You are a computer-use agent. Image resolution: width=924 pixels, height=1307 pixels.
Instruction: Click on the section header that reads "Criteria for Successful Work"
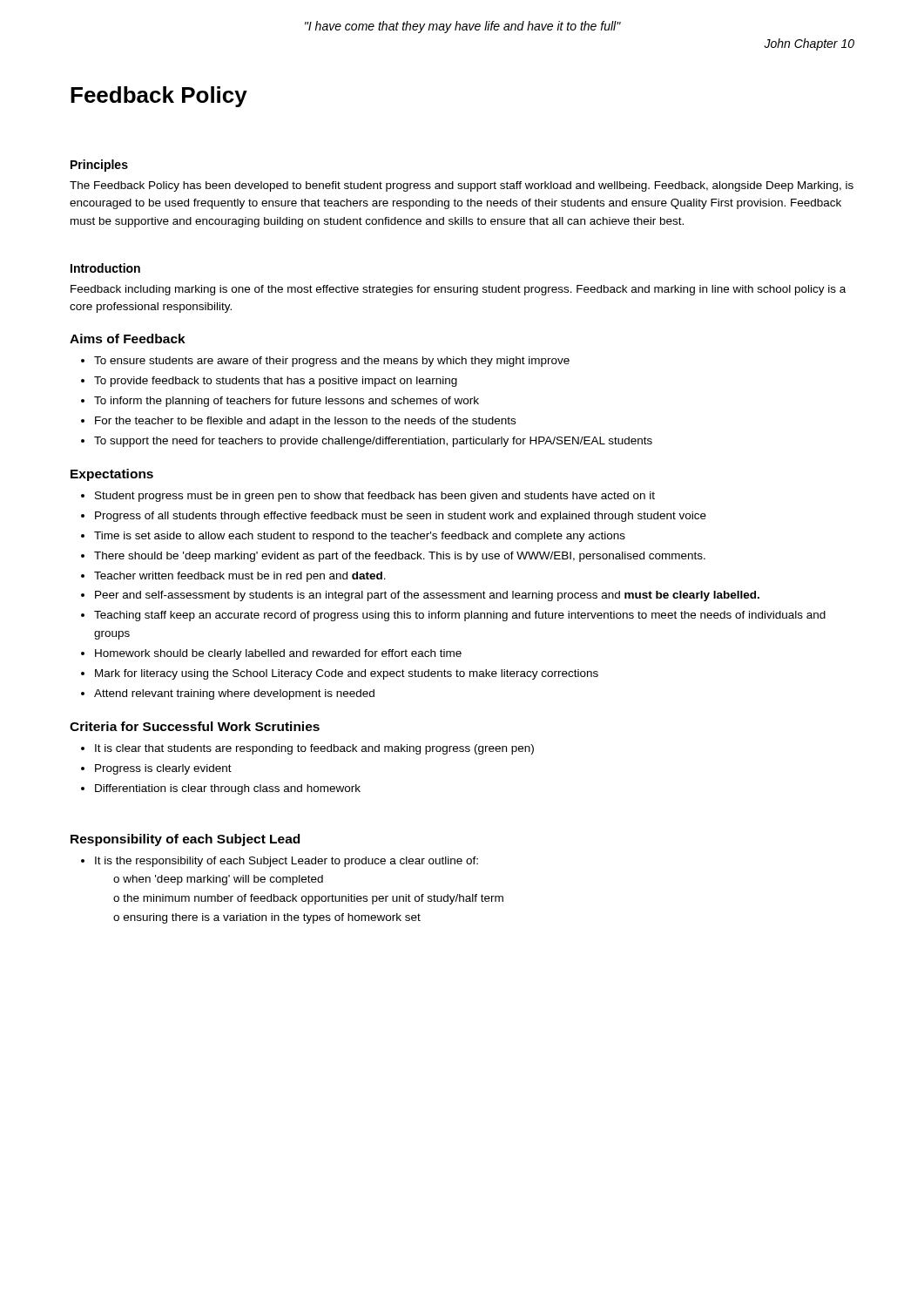coord(195,726)
